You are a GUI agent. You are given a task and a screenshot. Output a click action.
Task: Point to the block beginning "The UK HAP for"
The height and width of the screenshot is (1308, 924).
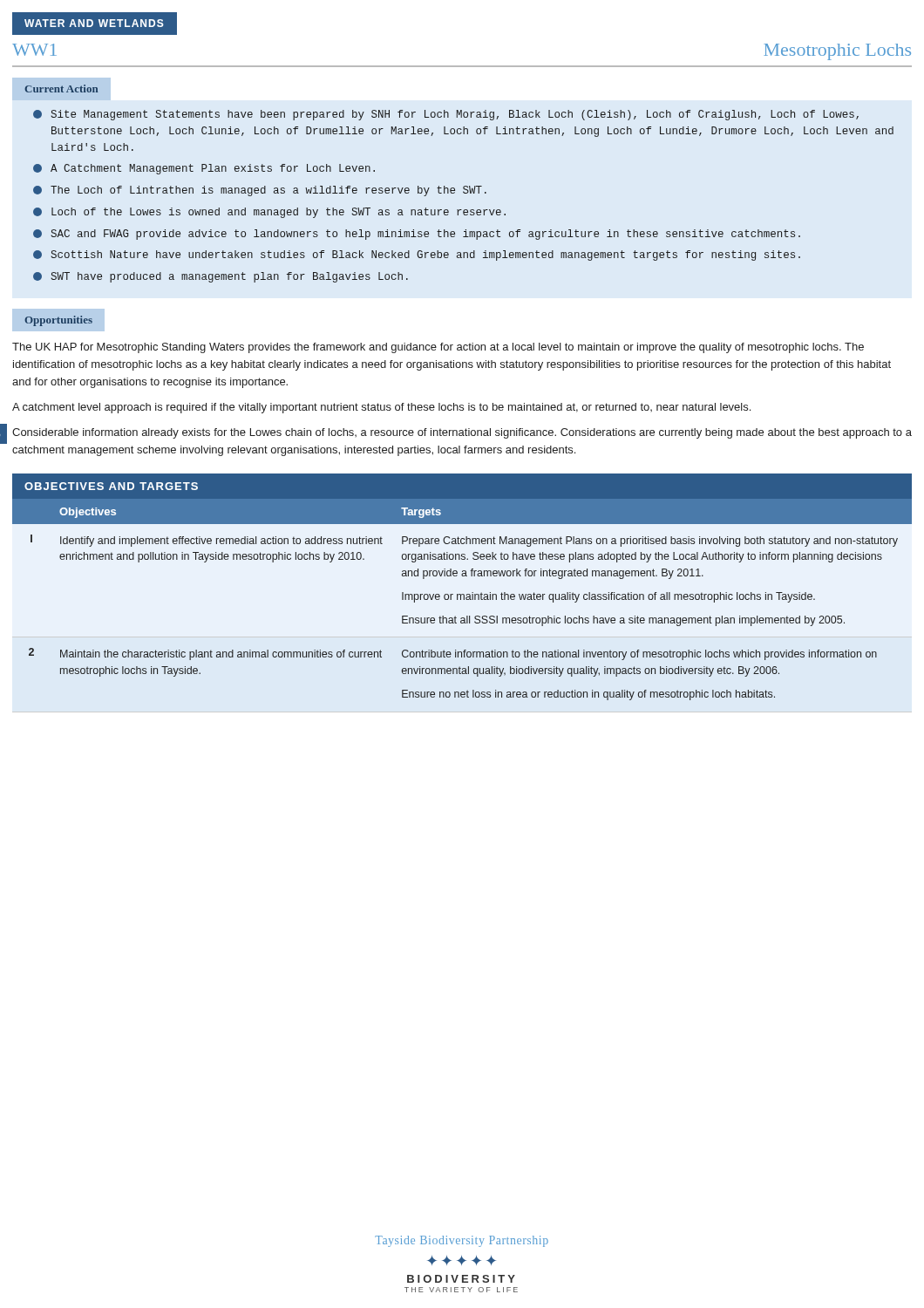tap(452, 364)
